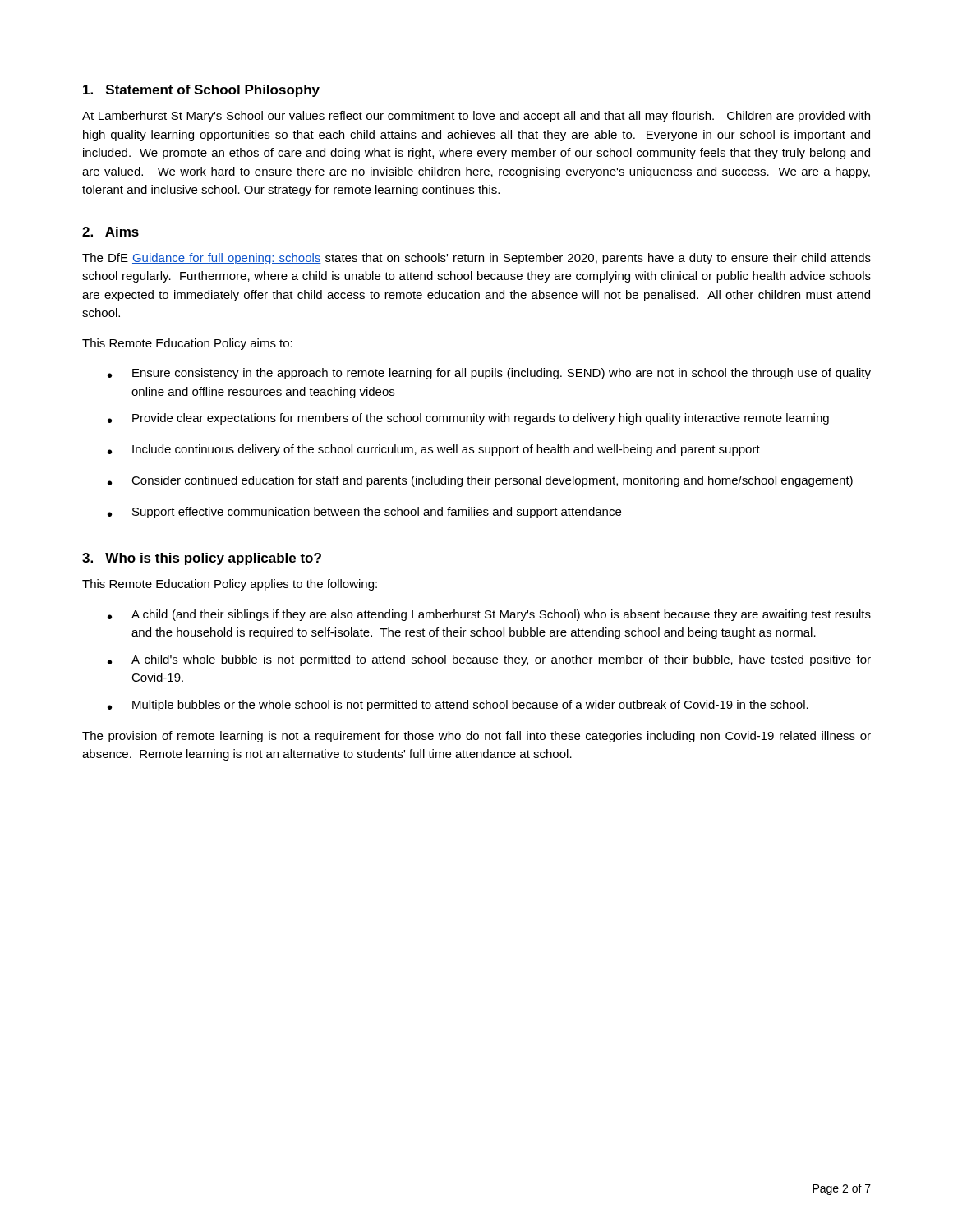The image size is (953, 1232).
Task: Point to the element starting "1. Statement of School Philosophy"
Action: 201,90
